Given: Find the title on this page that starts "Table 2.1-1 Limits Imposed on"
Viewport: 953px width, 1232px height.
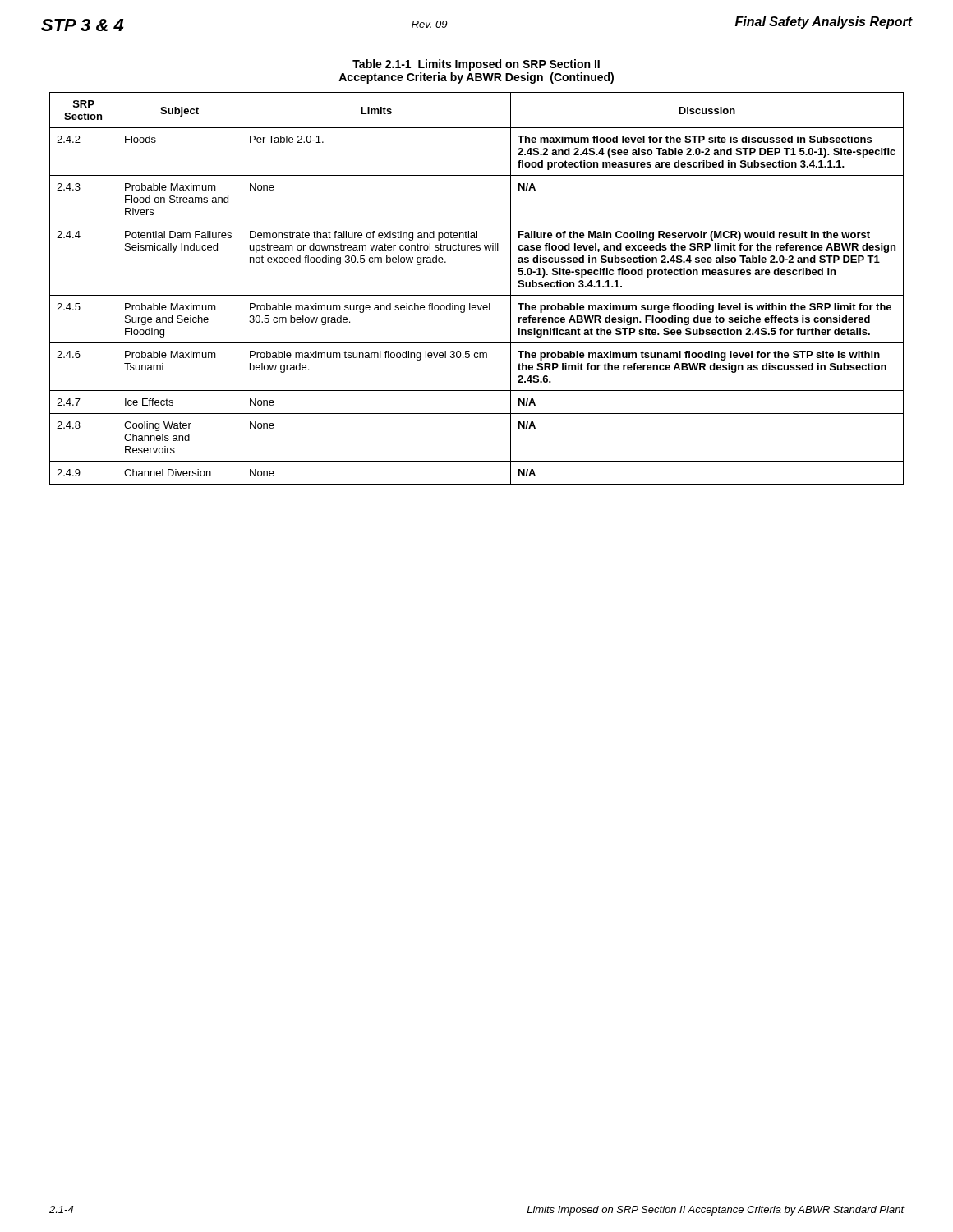Looking at the screenshot, I should (x=476, y=71).
